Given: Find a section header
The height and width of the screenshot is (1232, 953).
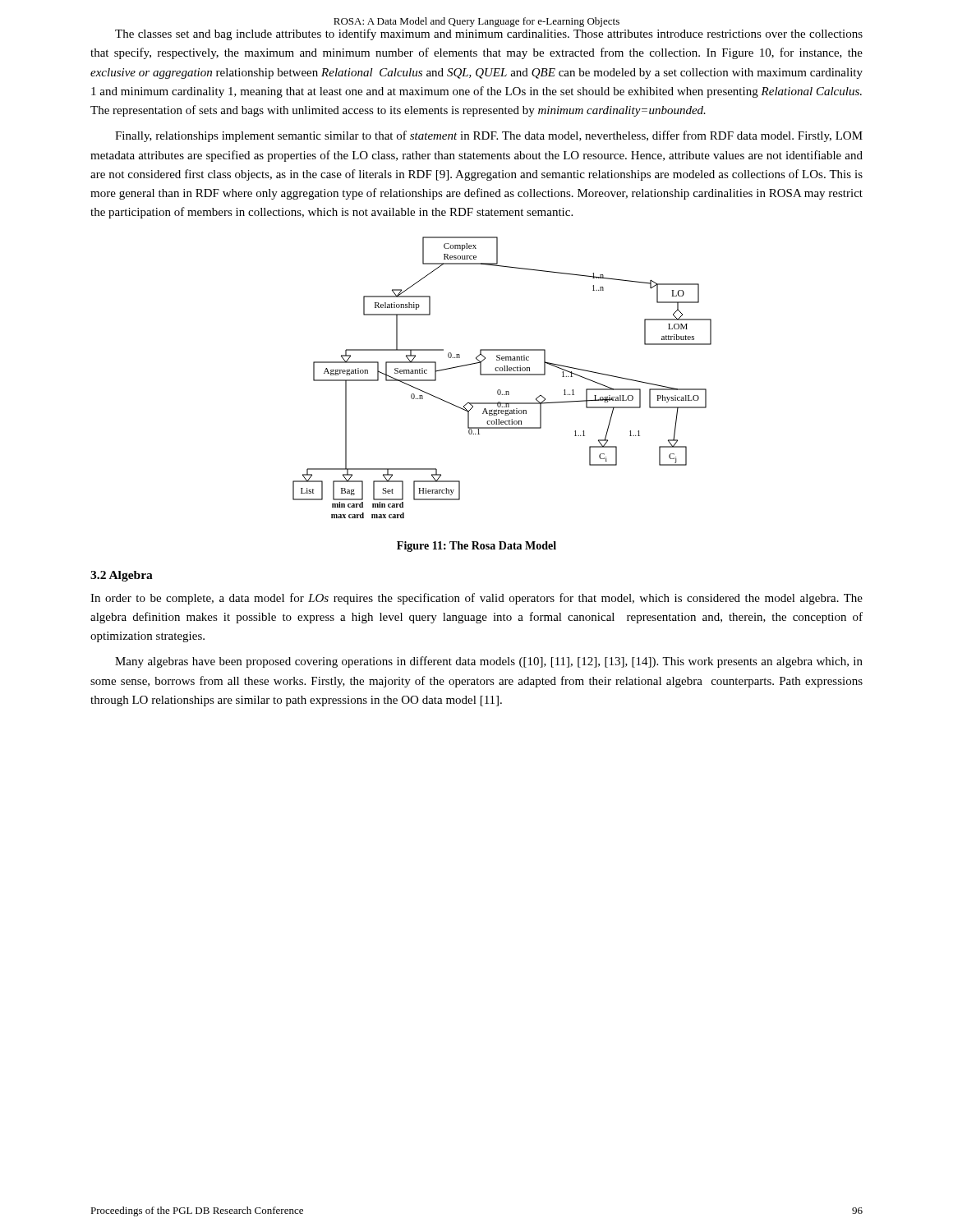Looking at the screenshot, I should [x=122, y=574].
